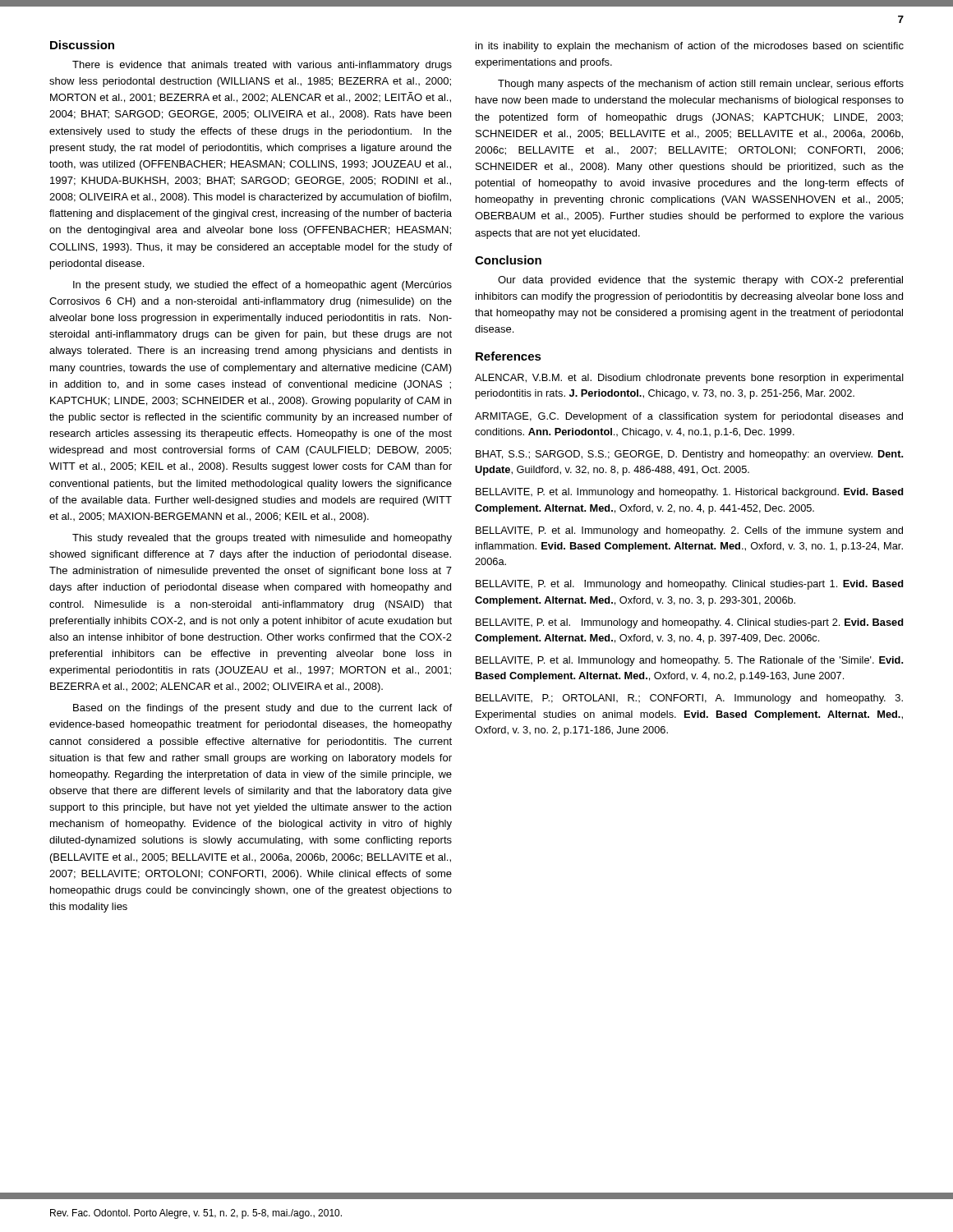This screenshot has height=1232, width=953.
Task: Select the element starting "There is evidence that animals"
Action: point(251,486)
